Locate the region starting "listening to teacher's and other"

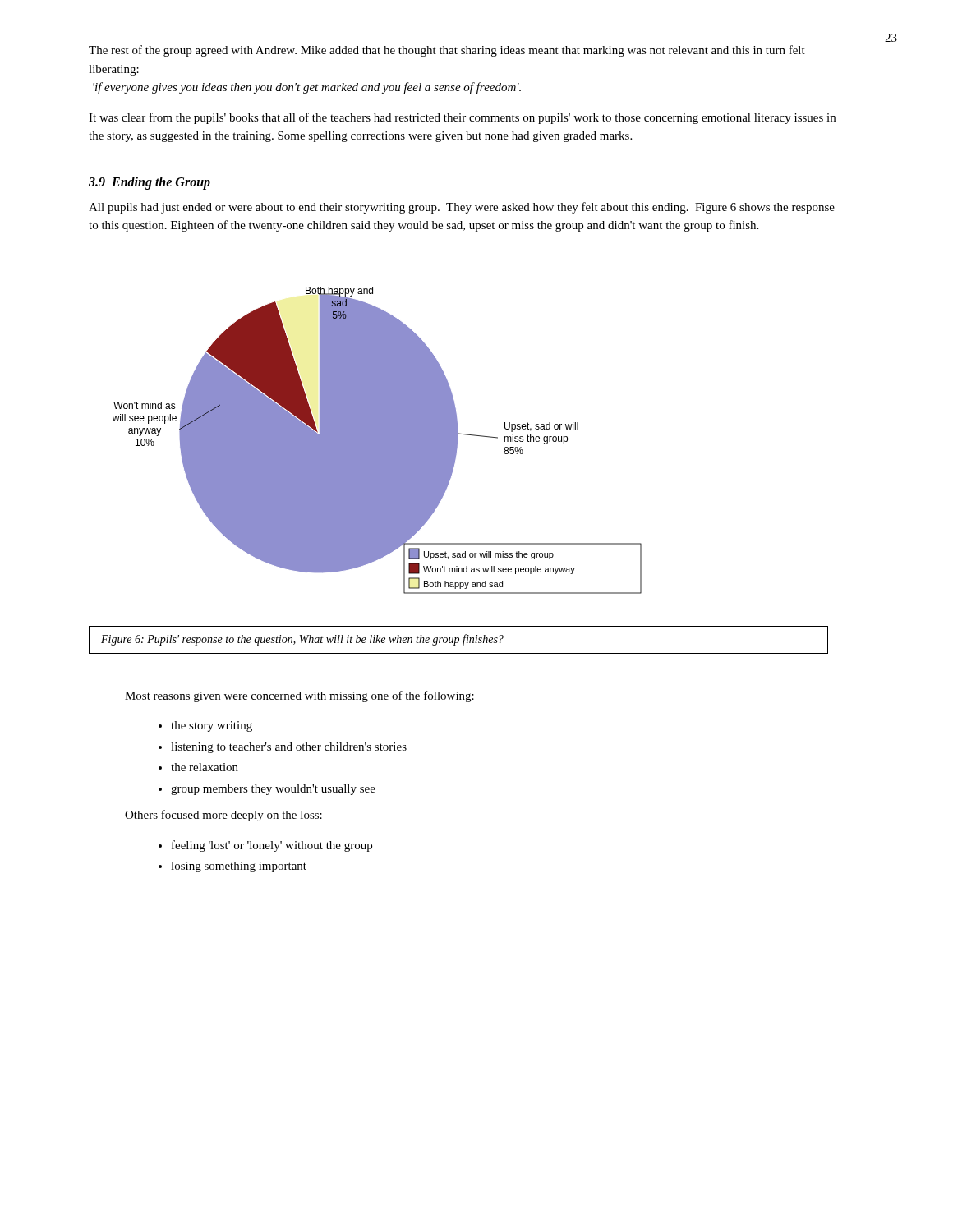289,746
